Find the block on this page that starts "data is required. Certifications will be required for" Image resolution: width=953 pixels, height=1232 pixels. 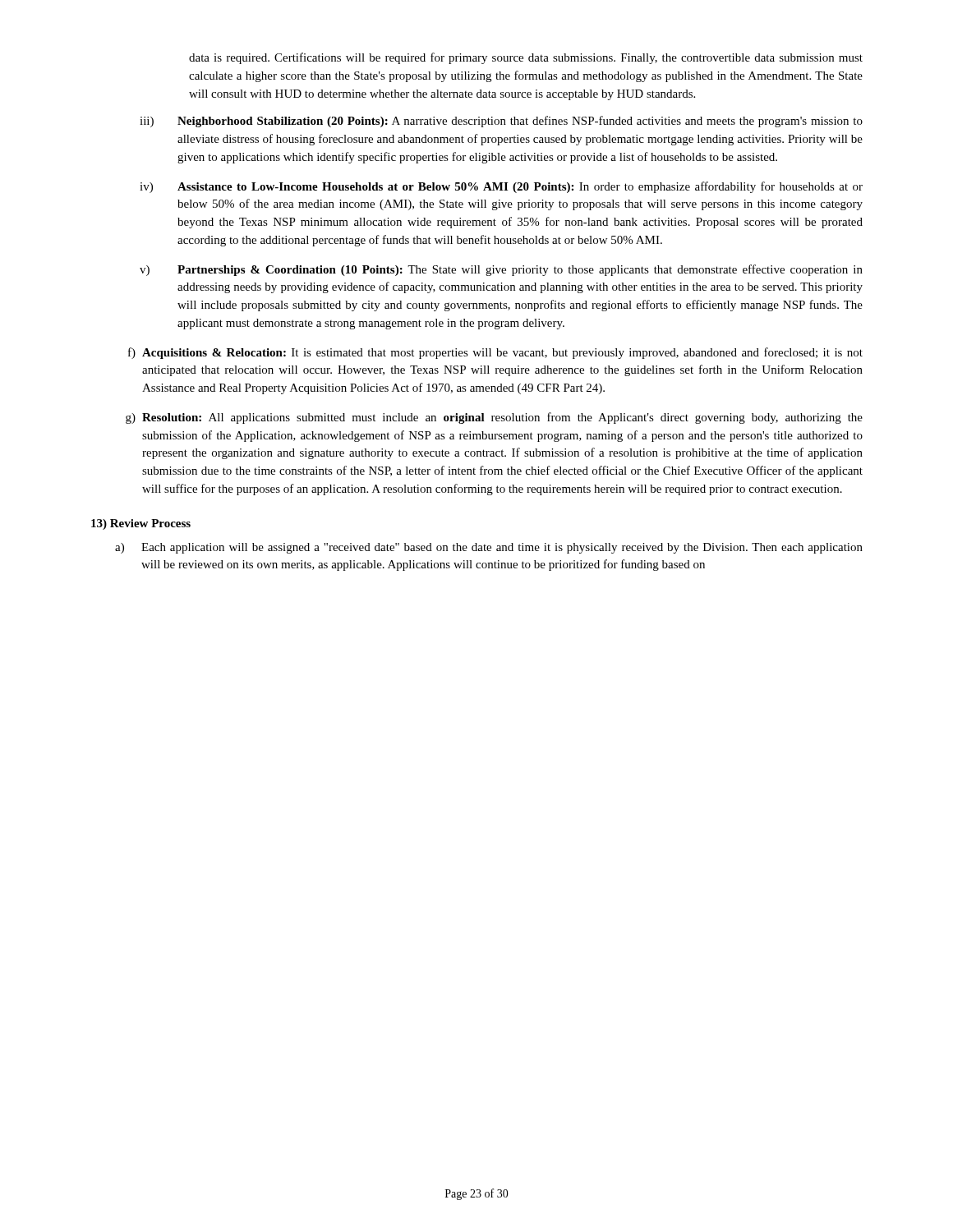[526, 76]
